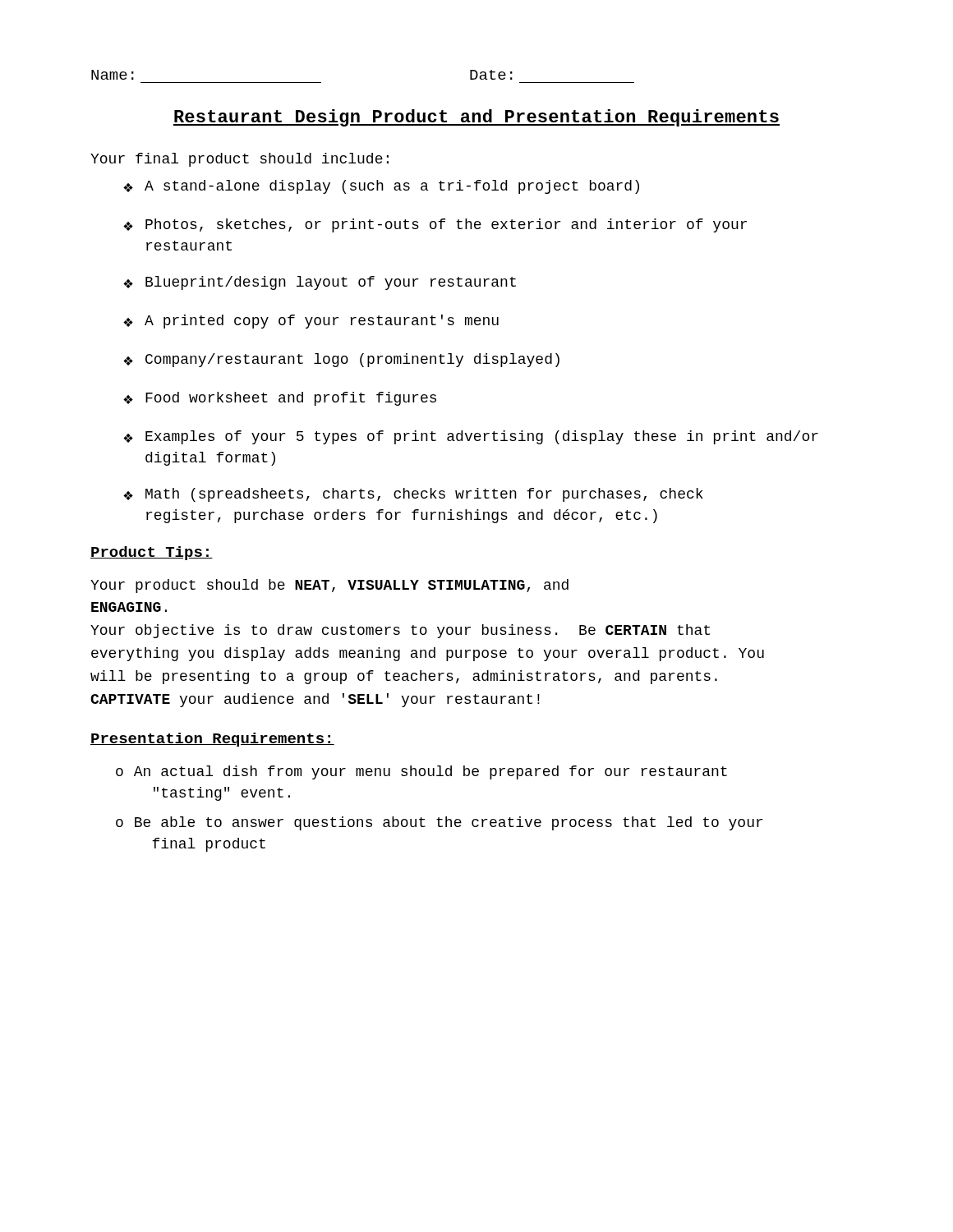
Task: Point to the block starting "❖ A printed copy of your restaurant's"
Action: [x=493, y=323]
